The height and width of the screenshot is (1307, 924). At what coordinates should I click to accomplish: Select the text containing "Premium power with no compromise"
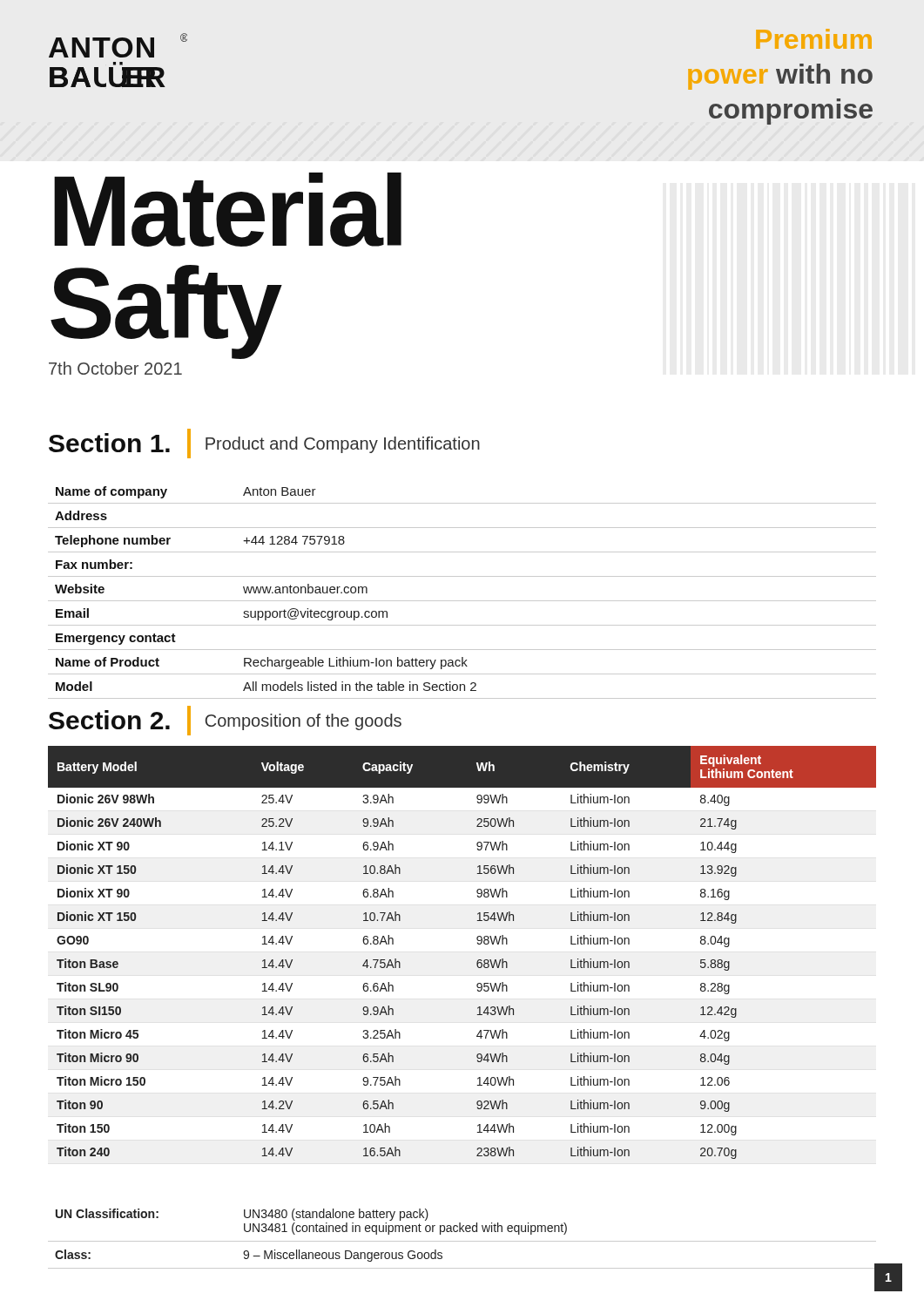780,74
